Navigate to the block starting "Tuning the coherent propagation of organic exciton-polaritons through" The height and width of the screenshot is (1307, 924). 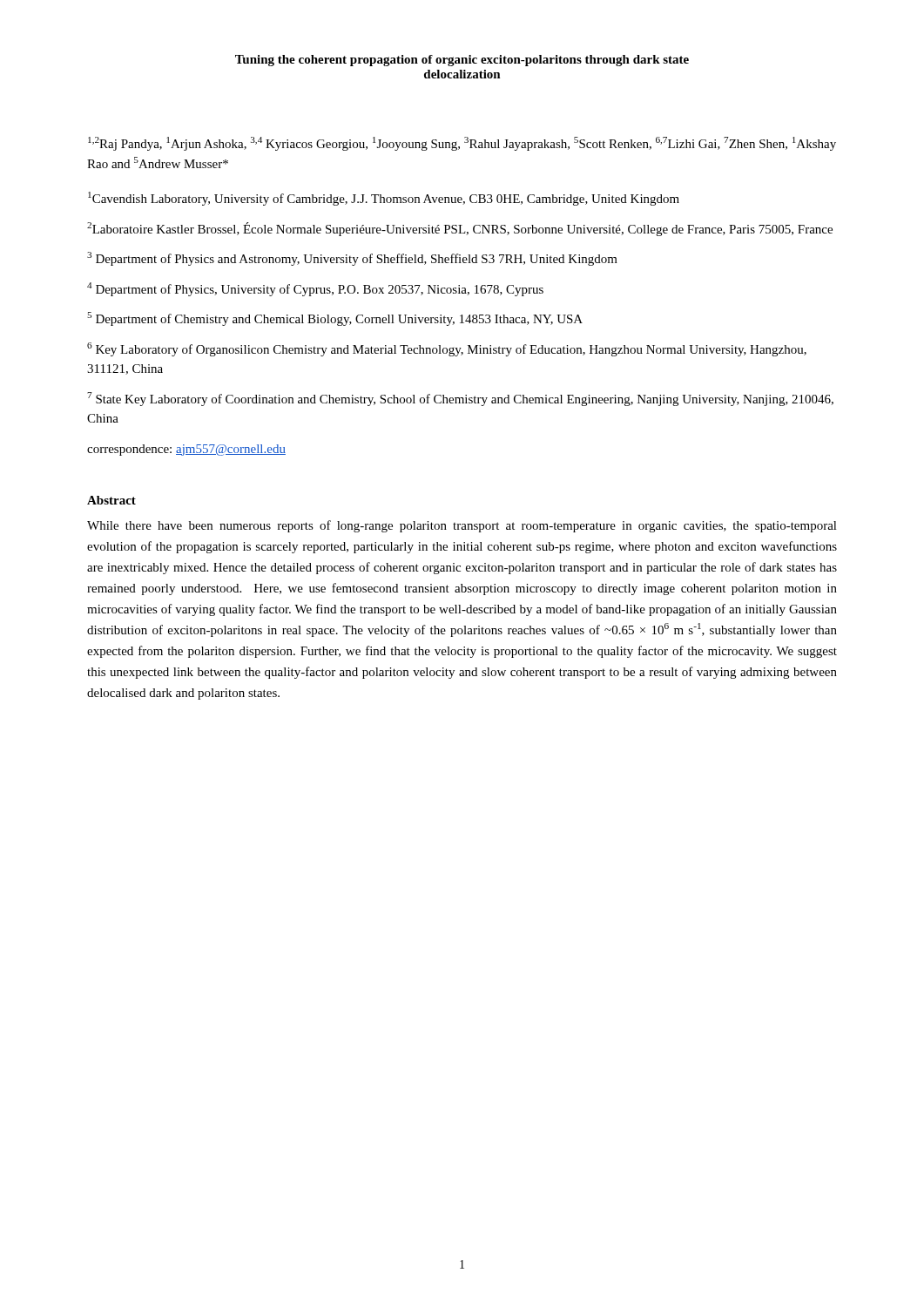pos(462,67)
